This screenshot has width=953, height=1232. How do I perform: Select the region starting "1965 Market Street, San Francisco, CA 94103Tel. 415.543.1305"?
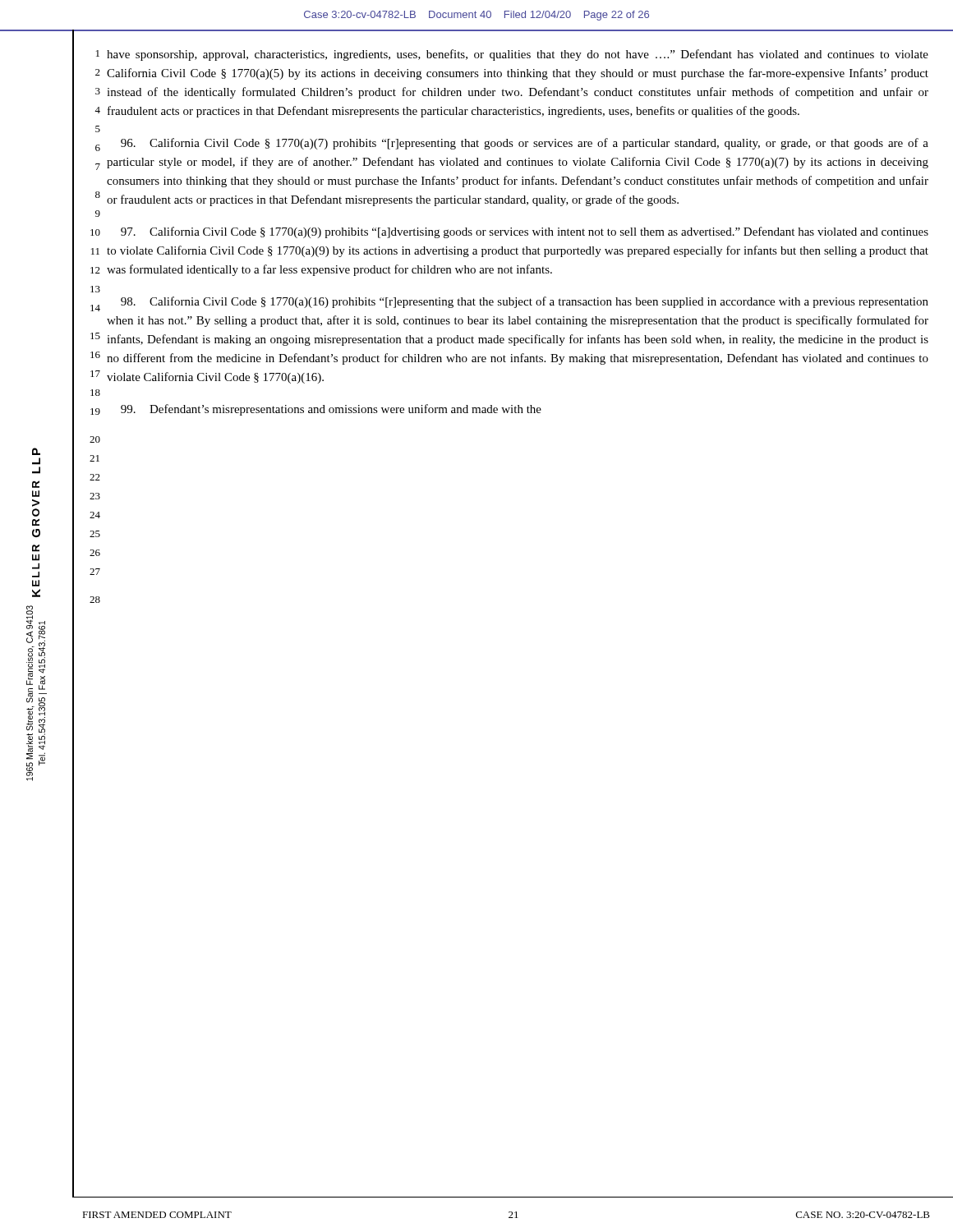pos(36,693)
